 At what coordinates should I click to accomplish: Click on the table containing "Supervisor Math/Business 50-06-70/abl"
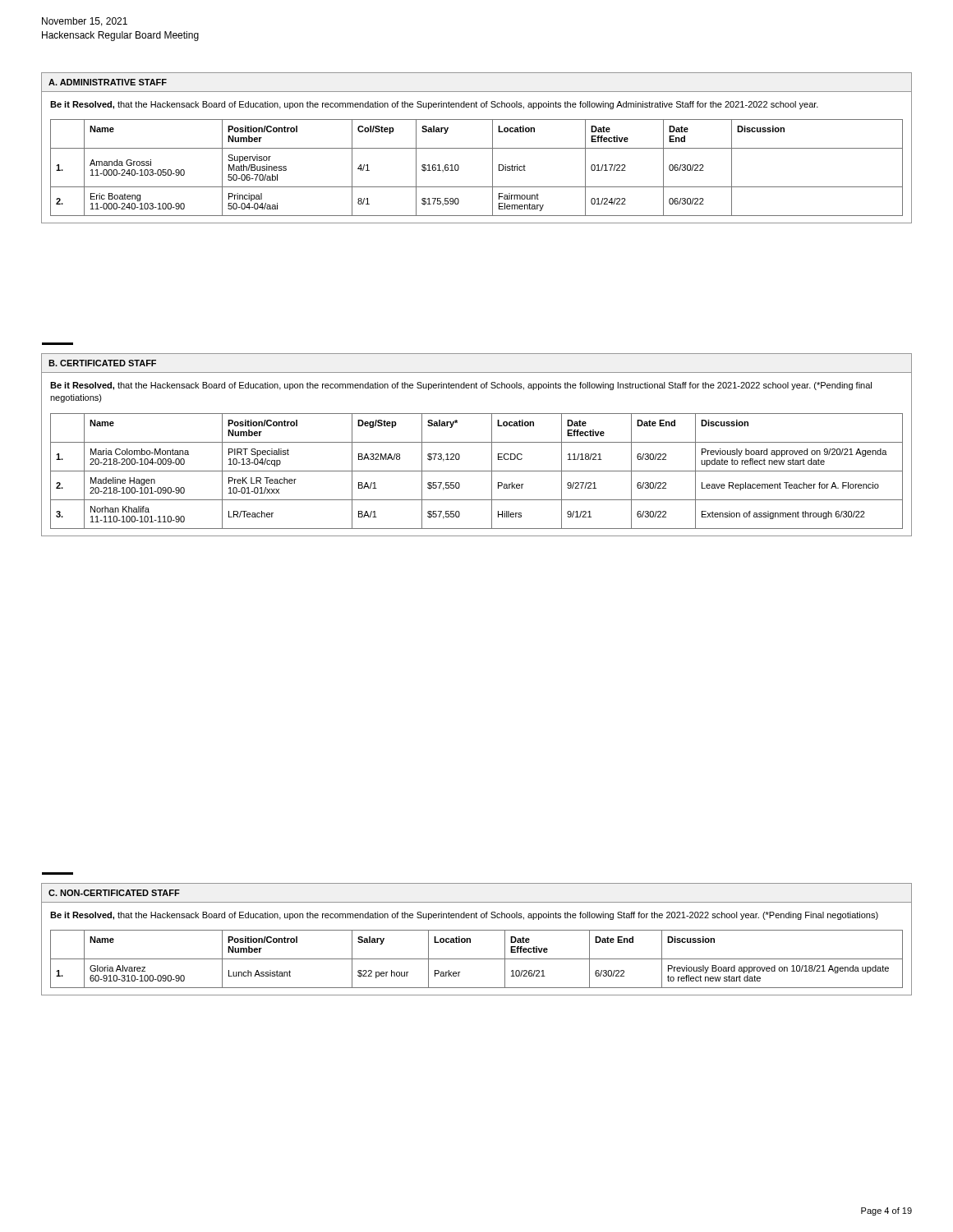click(x=476, y=148)
